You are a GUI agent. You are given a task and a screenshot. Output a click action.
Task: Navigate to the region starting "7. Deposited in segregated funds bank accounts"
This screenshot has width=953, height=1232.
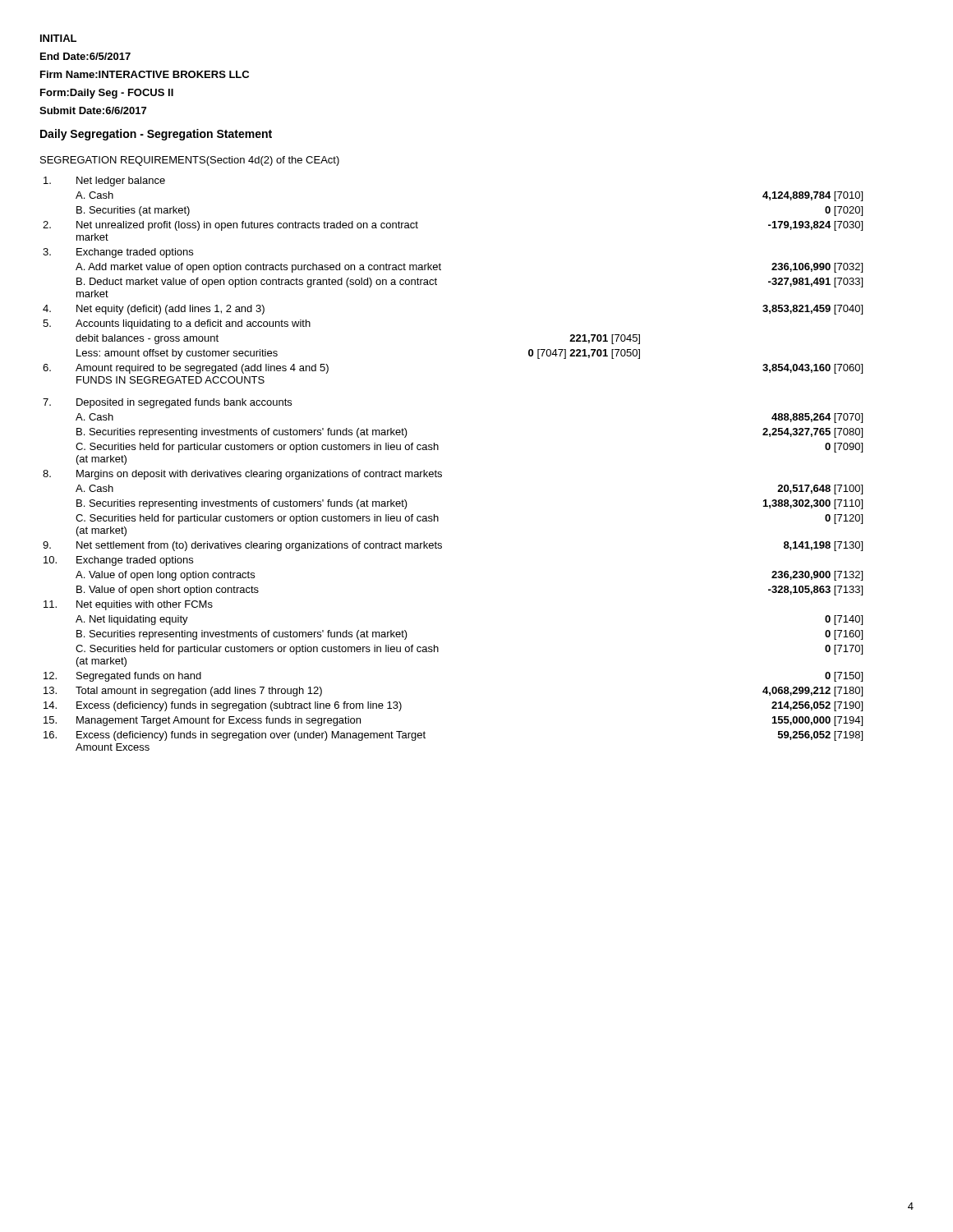[167, 403]
